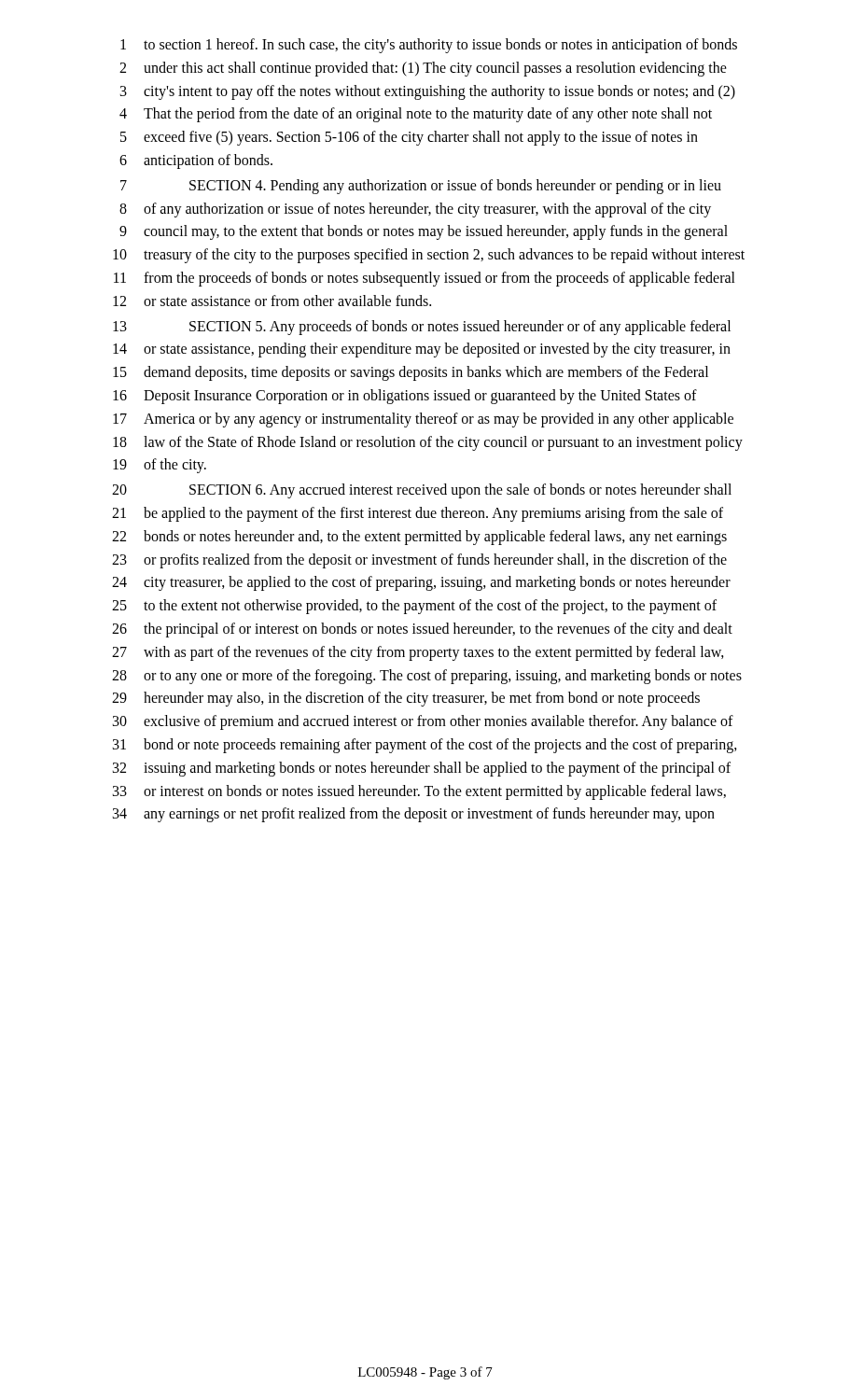
Task: Select the text block starting "27 with as part of the"
Action: (x=438, y=652)
